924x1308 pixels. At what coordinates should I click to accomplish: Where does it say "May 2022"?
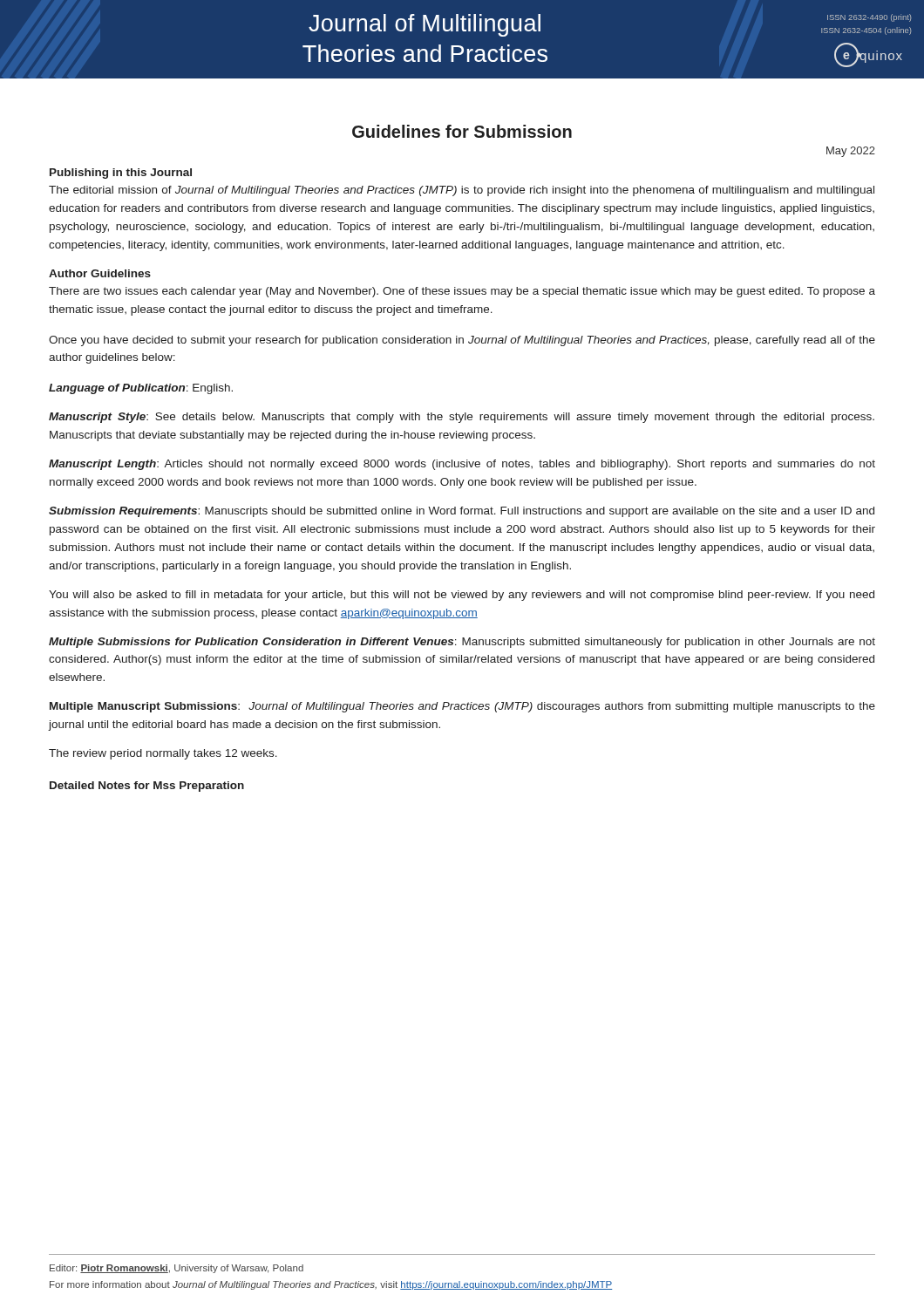pyautogui.click(x=850, y=150)
